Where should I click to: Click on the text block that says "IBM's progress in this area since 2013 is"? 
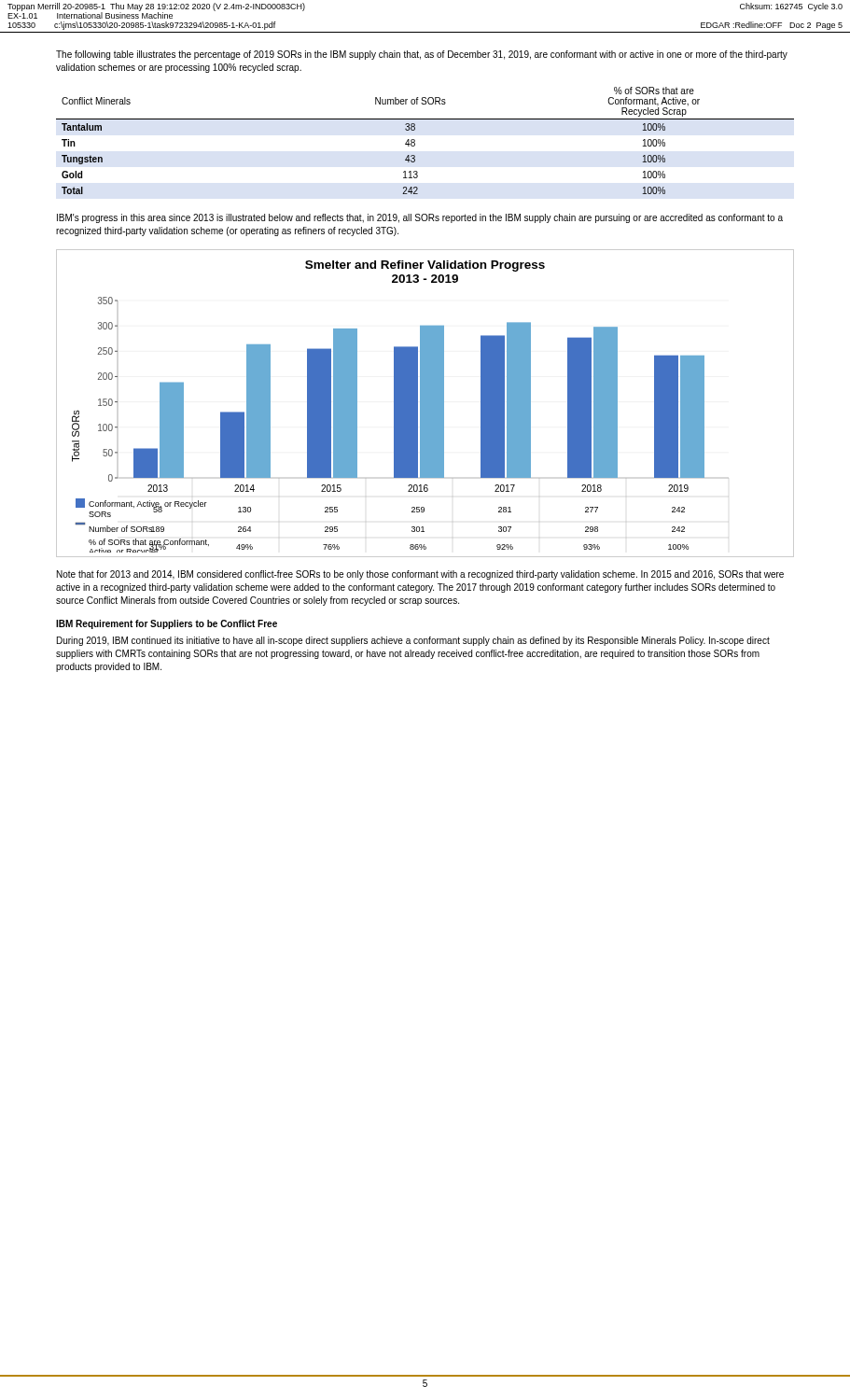coord(419,224)
